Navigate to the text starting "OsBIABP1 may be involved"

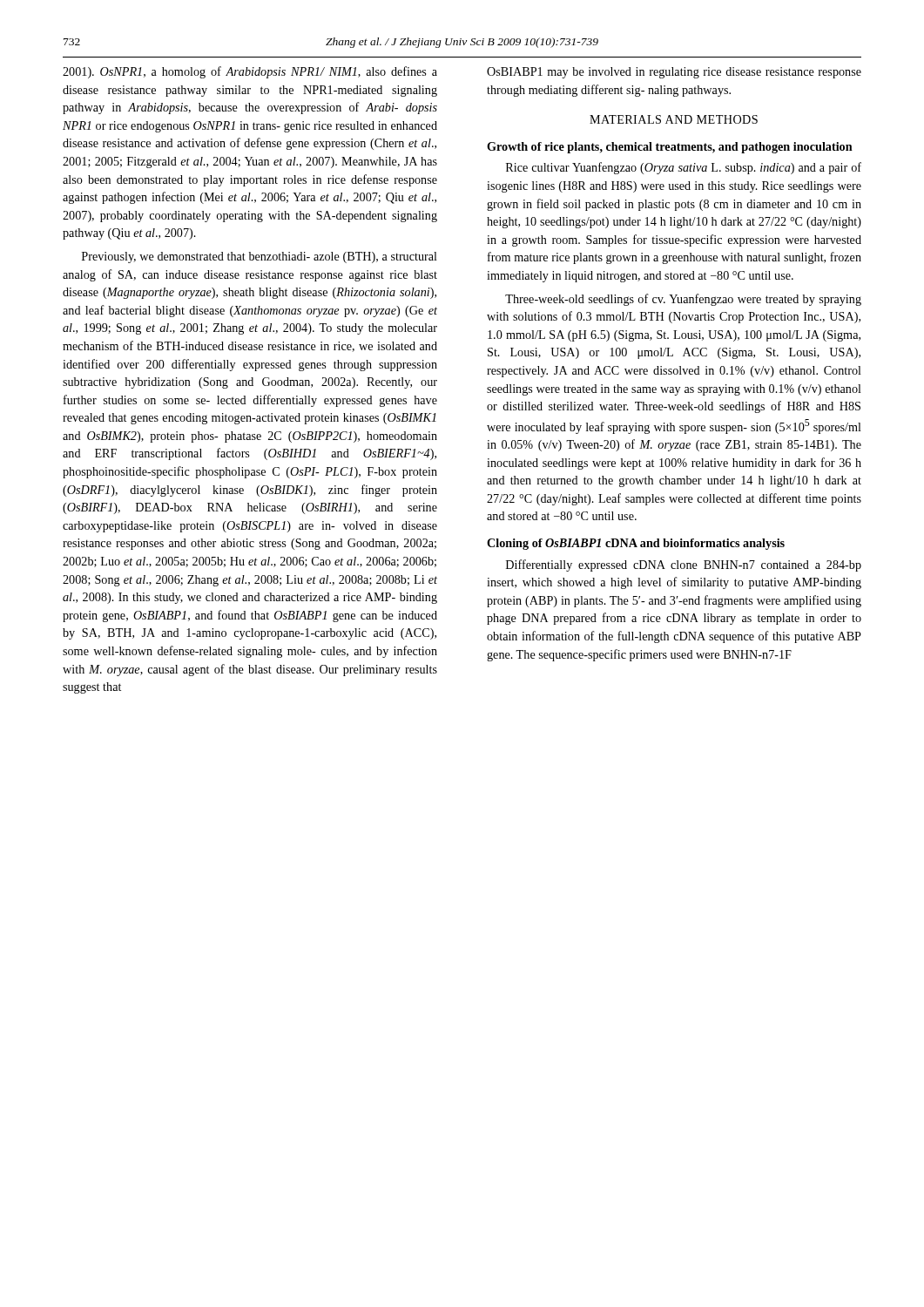674,81
